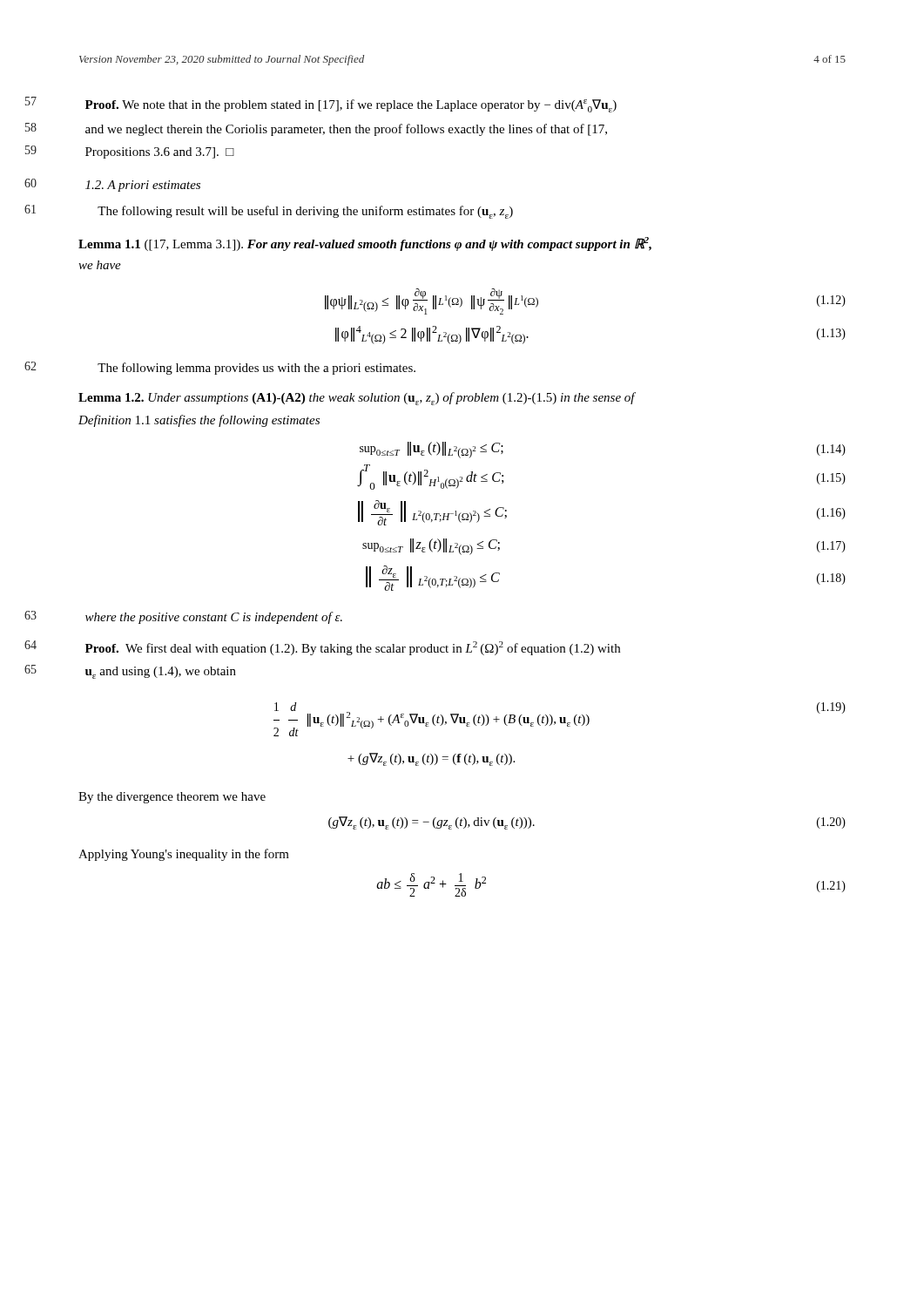Select the element starting "‖ ∂uε ∂t ‖ L2(0,T;H−1(Ω)2)"
Viewport: 924px width, 1307px height.
(462, 513)
